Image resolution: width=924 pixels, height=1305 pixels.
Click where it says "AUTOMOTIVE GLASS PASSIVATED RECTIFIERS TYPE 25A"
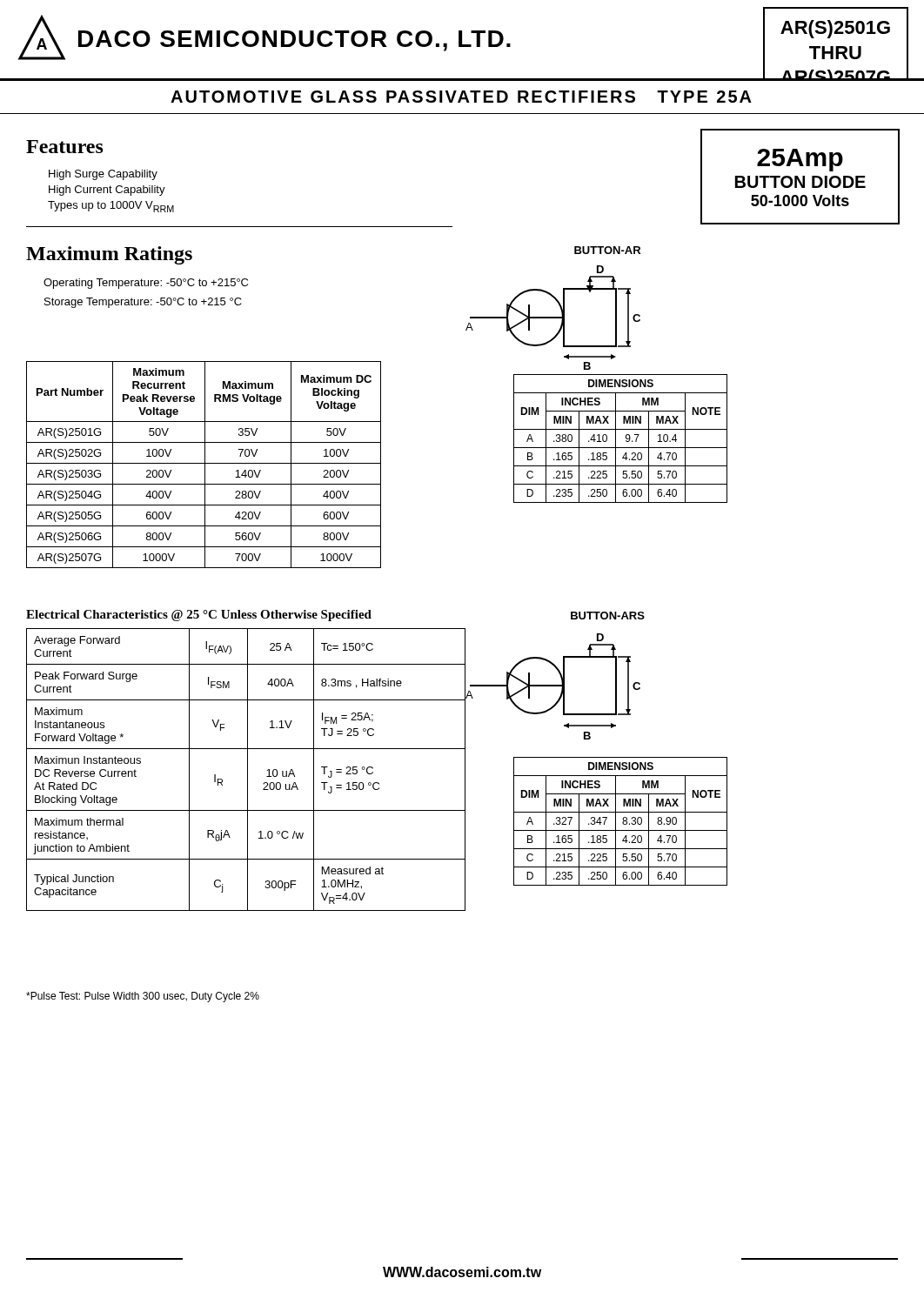click(462, 97)
